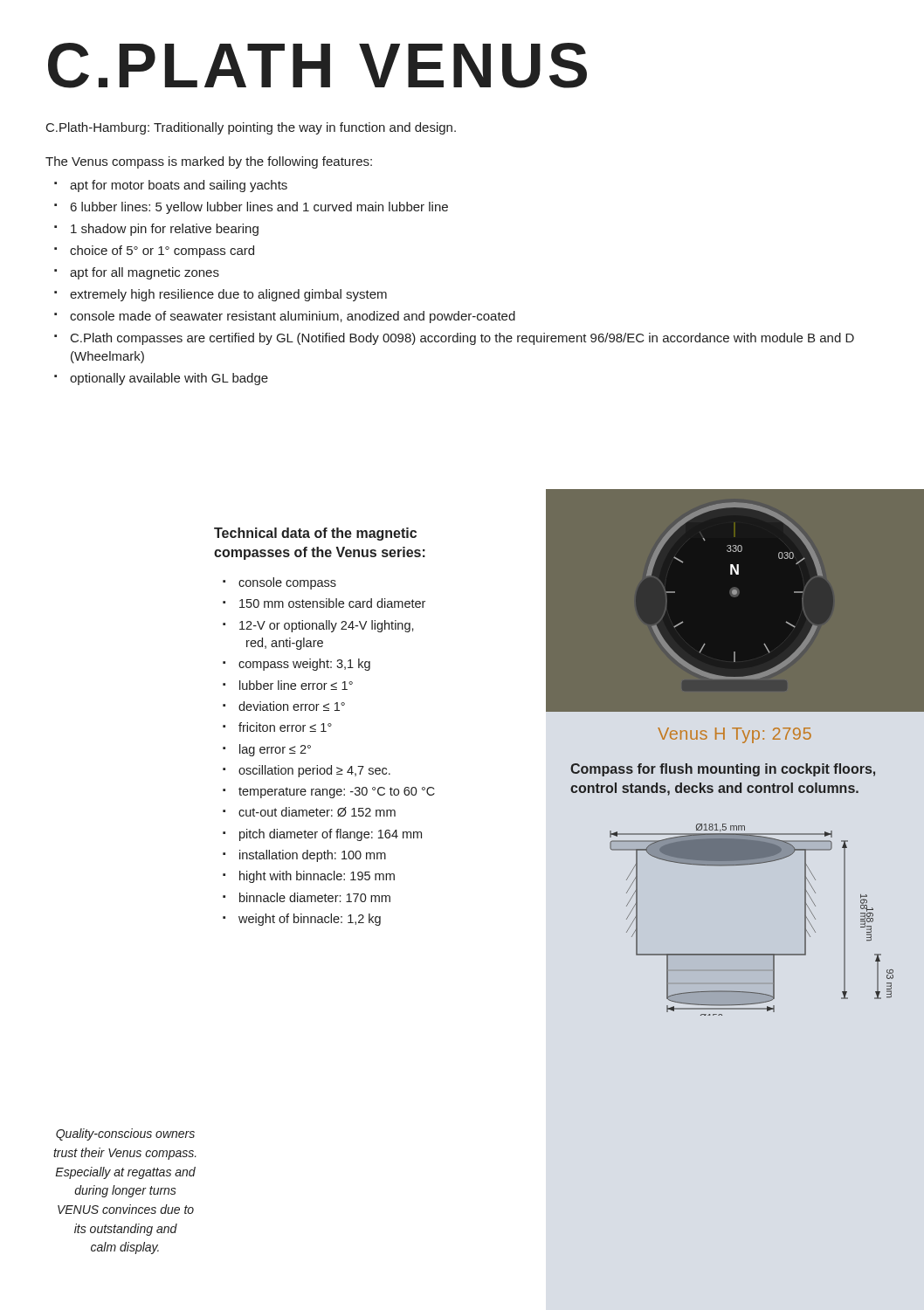
Task: Select the photo
Action: point(735,600)
